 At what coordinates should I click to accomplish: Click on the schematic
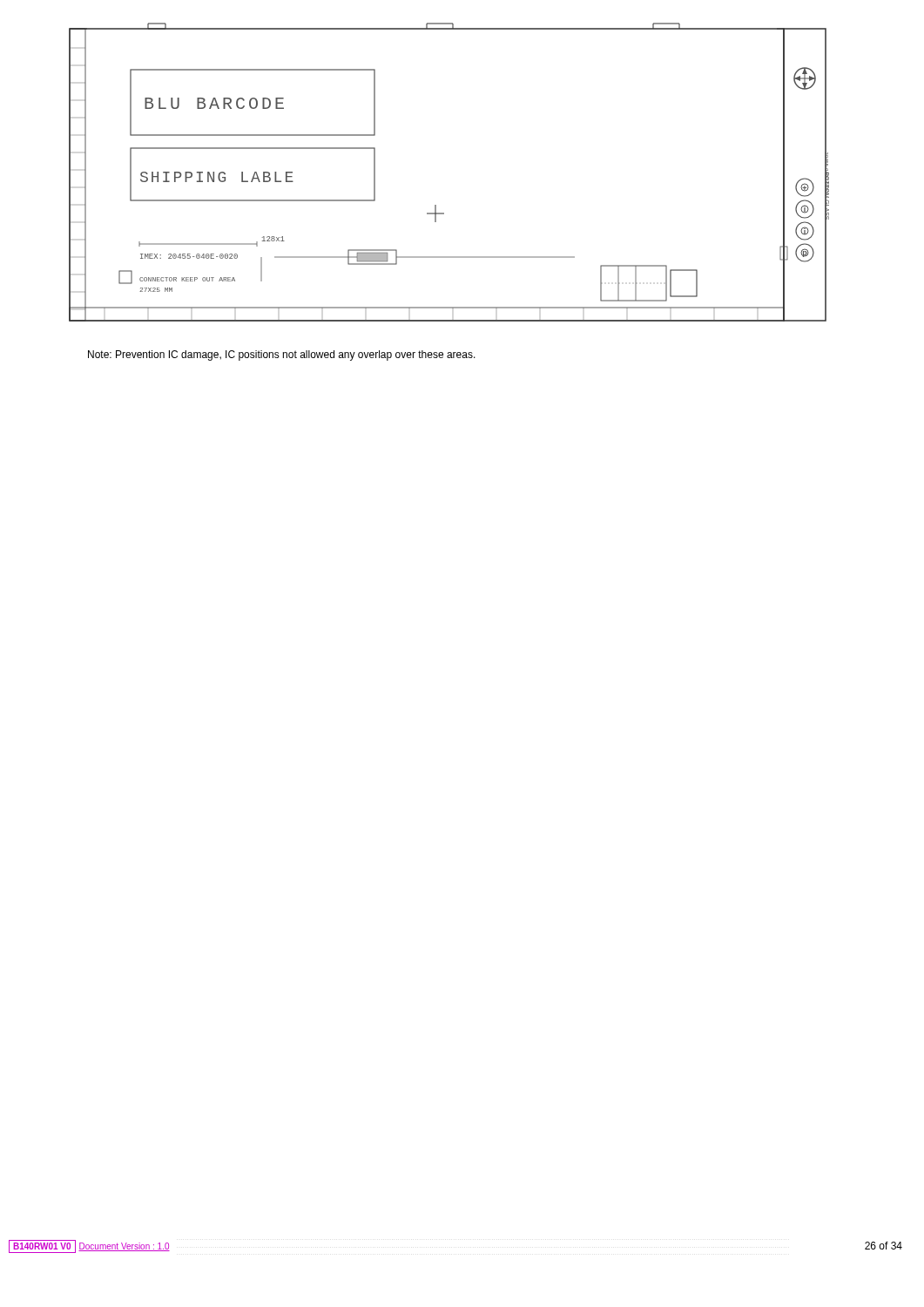pyautogui.click(x=449, y=181)
